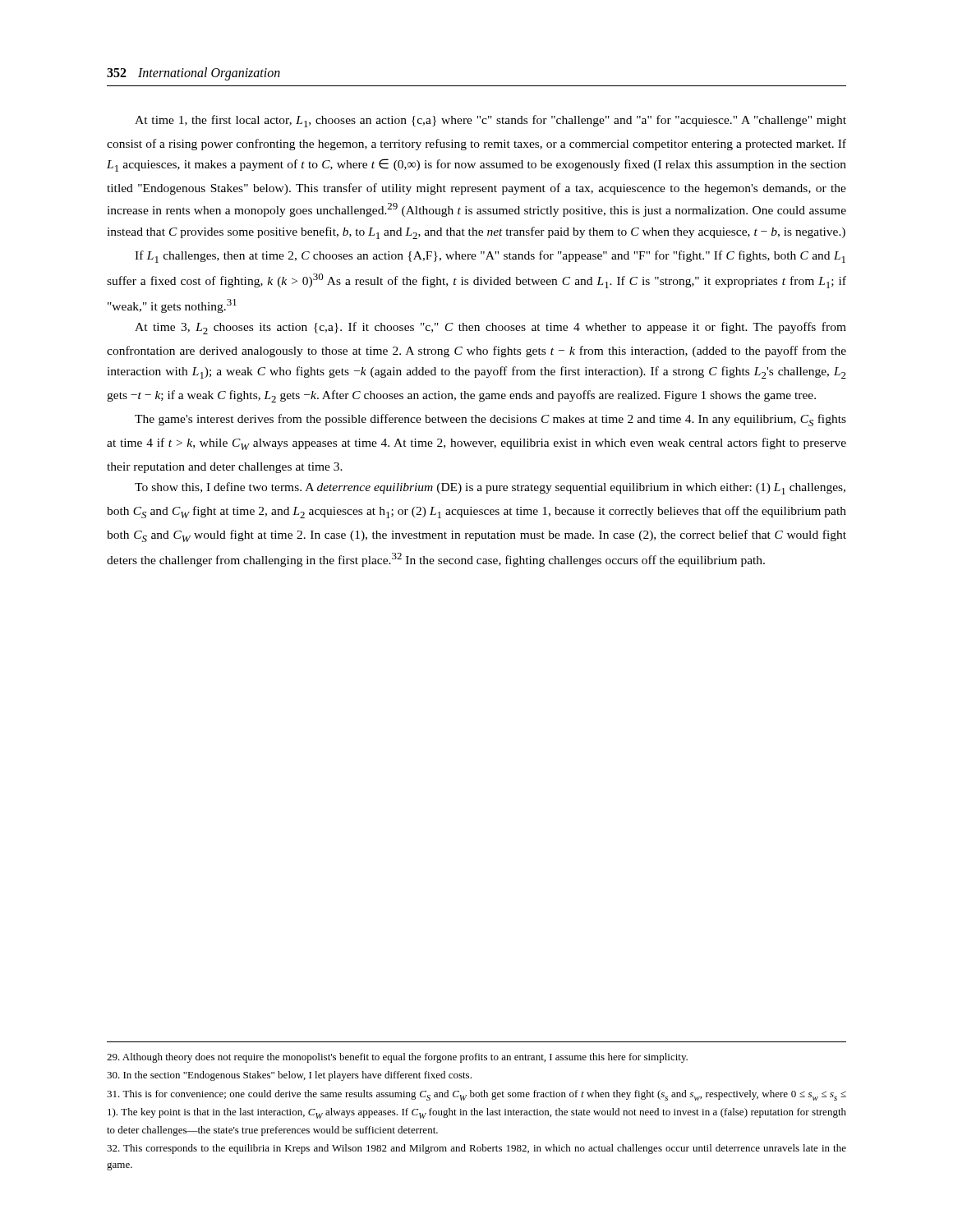Select the element starting "At time 1, the first local"
The image size is (953, 1232).
pyautogui.click(x=476, y=340)
